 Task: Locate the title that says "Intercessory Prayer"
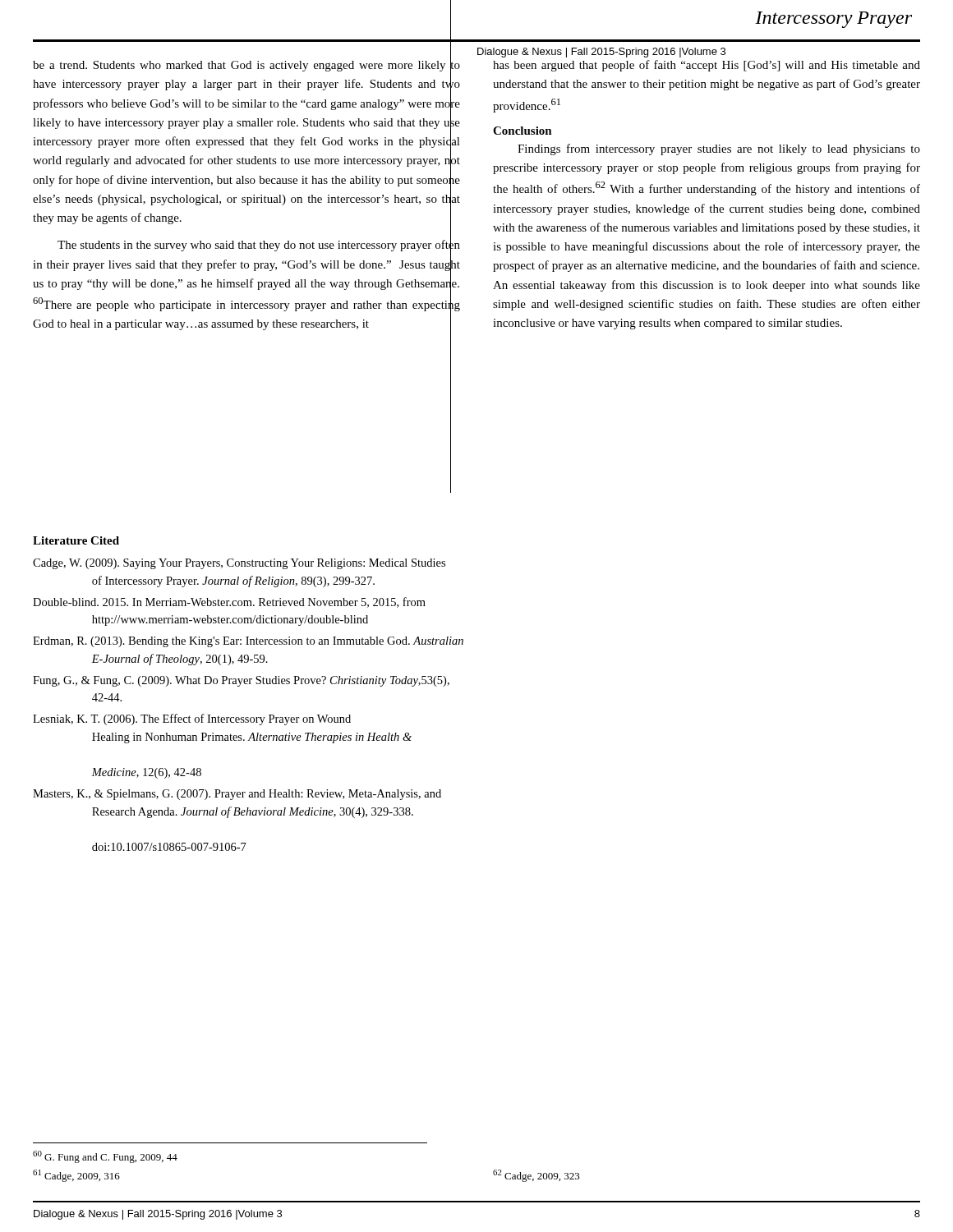pyautogui.click(x=834, y=17)
